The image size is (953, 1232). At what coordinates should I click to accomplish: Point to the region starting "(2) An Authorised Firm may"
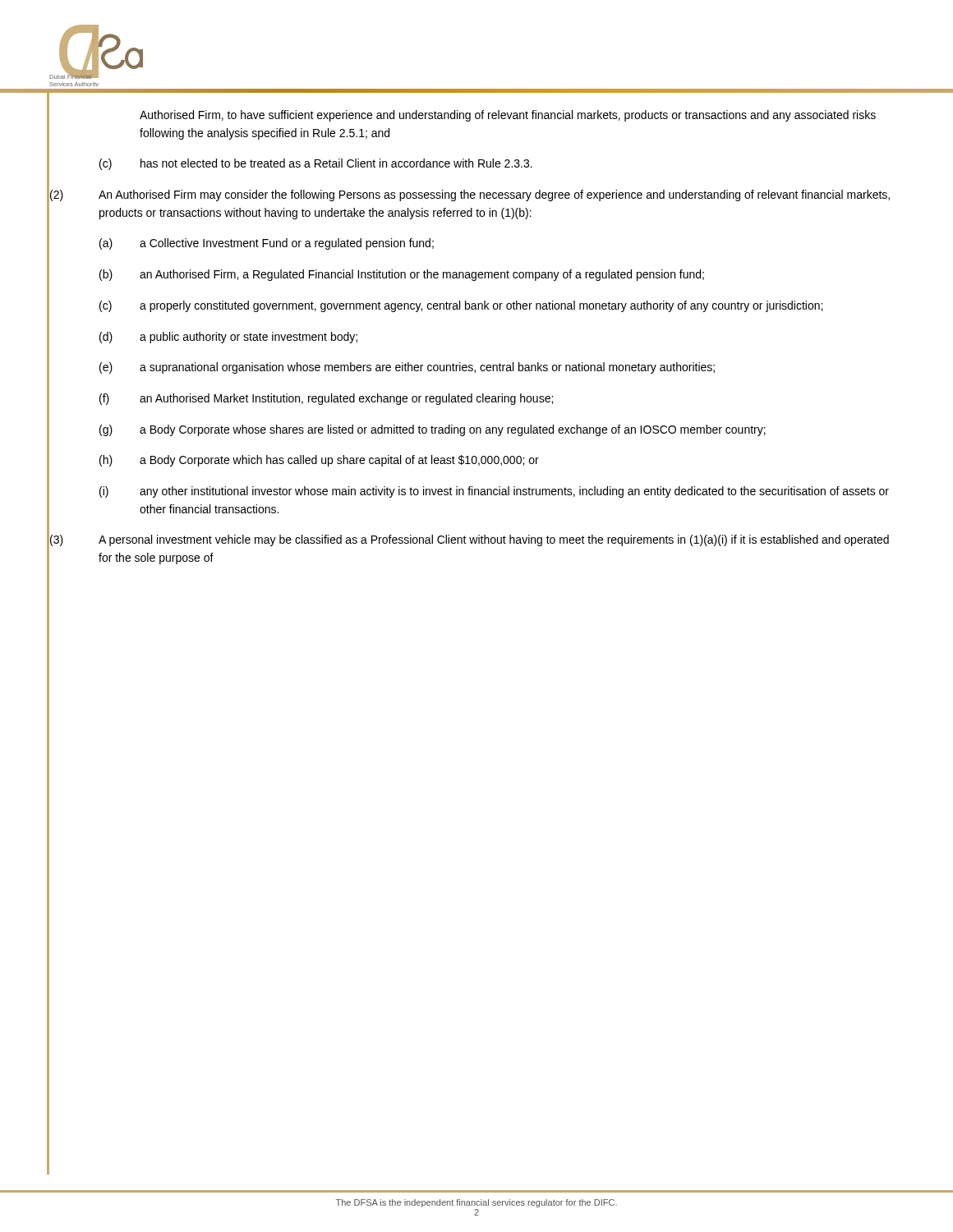(x=476, y=204)
